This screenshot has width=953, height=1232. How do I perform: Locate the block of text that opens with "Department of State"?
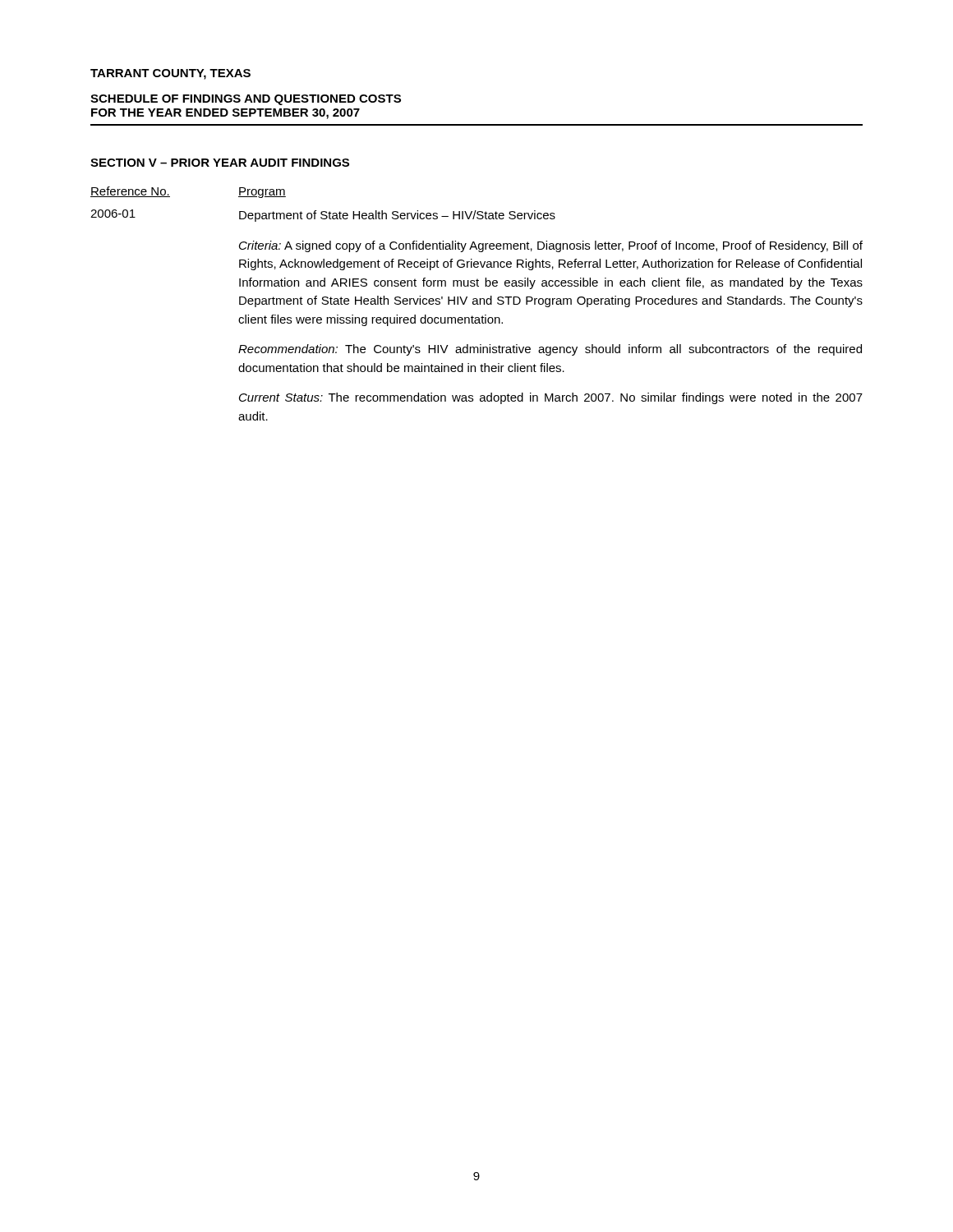click(550, 316)
